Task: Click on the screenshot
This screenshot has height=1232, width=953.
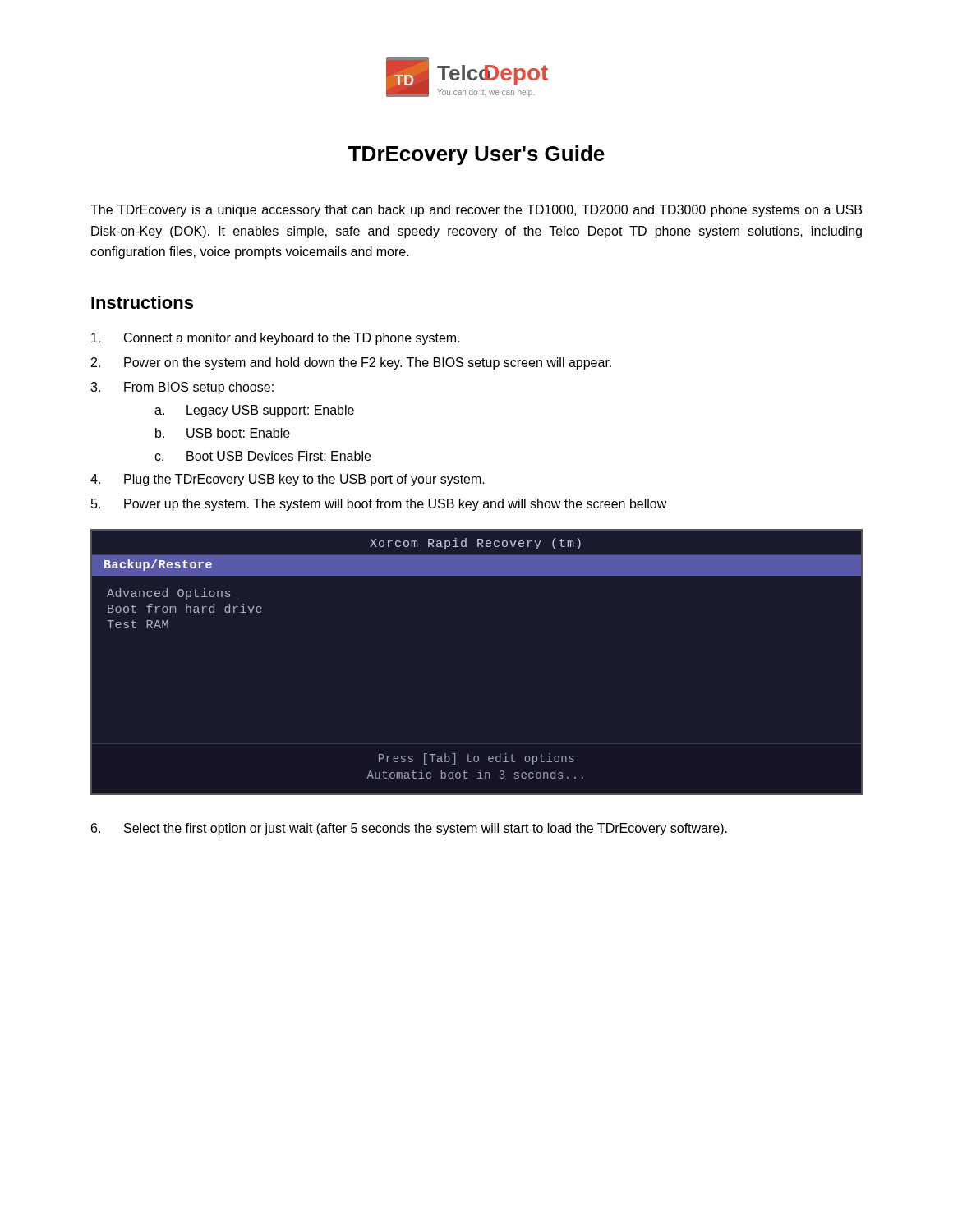Action: [x=476, y=662]
